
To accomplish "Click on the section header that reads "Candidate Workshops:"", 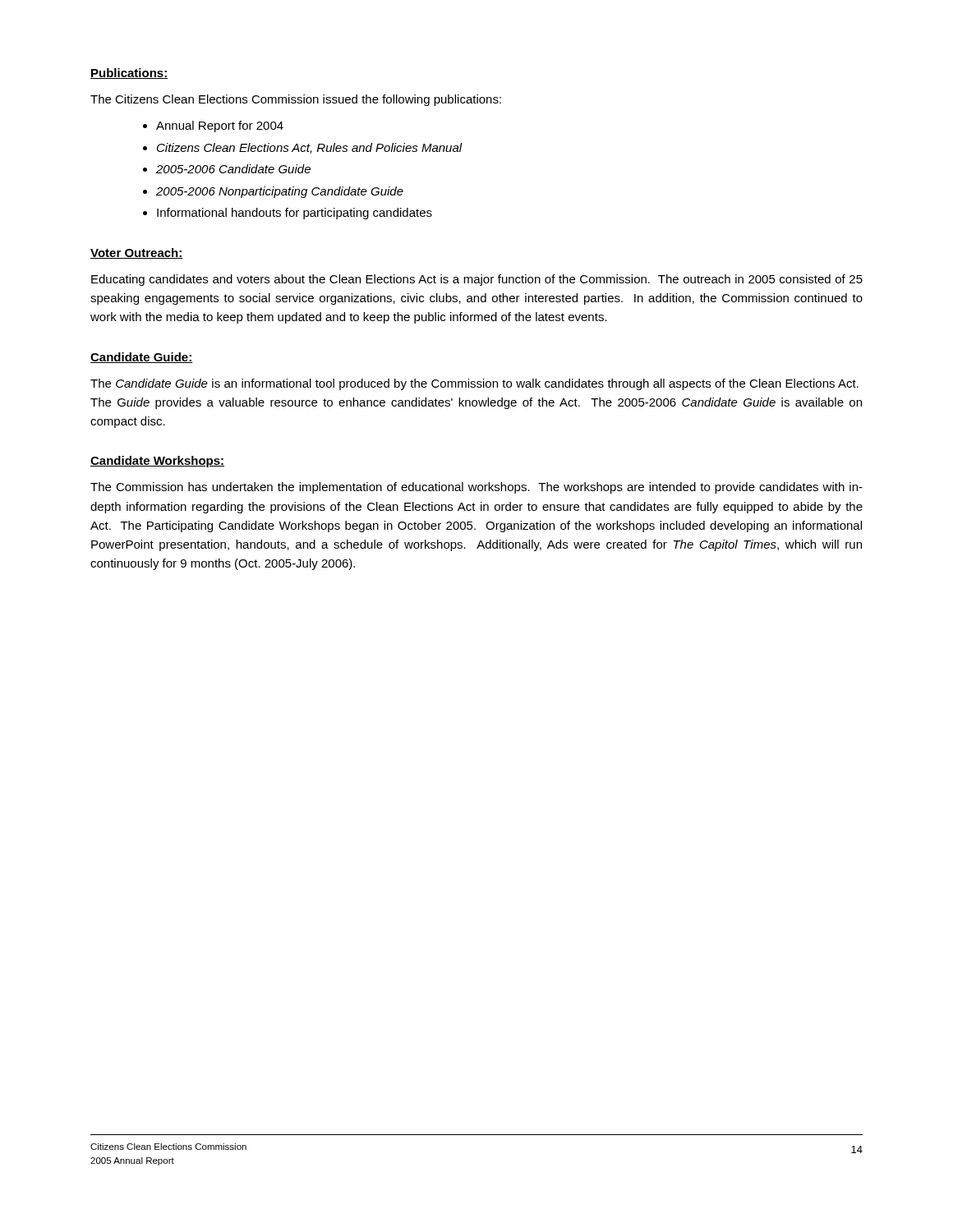I will coord(157,461).
